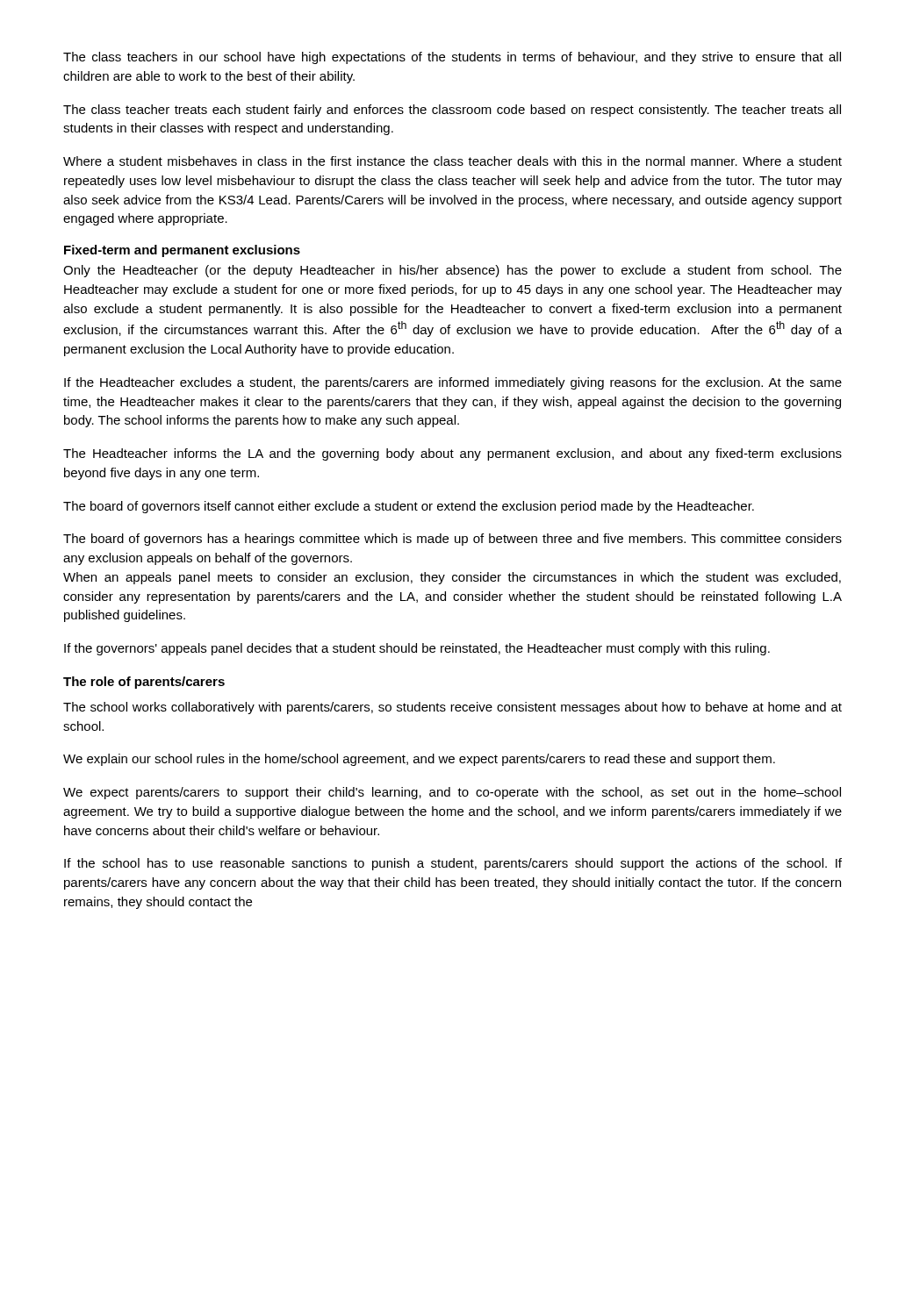905x1316 pixels.
Task: Locate the text block that reads "If the school has to use"
Action: (452, 882)
